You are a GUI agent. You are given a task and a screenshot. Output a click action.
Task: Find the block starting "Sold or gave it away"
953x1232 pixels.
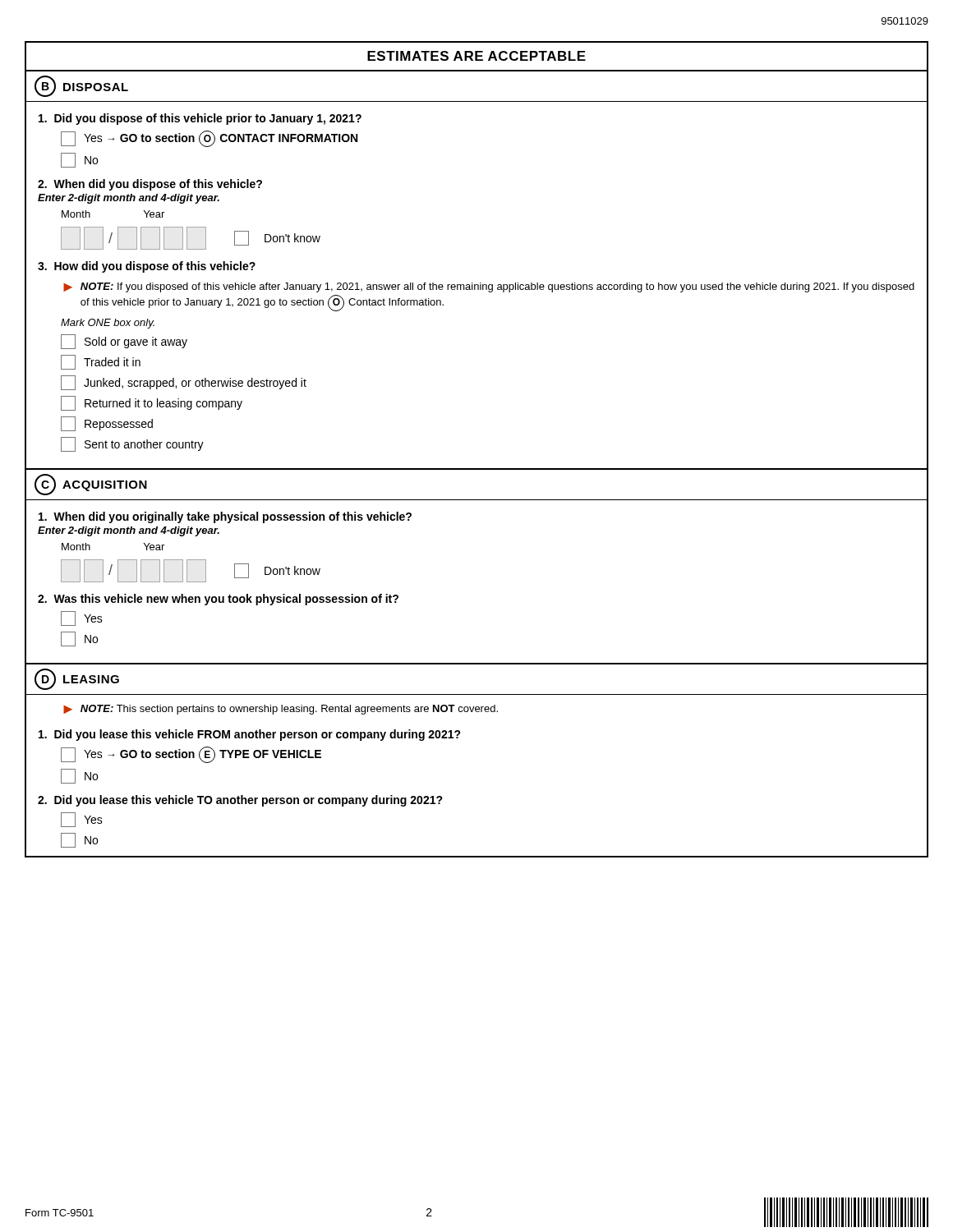tap(124, 342)
